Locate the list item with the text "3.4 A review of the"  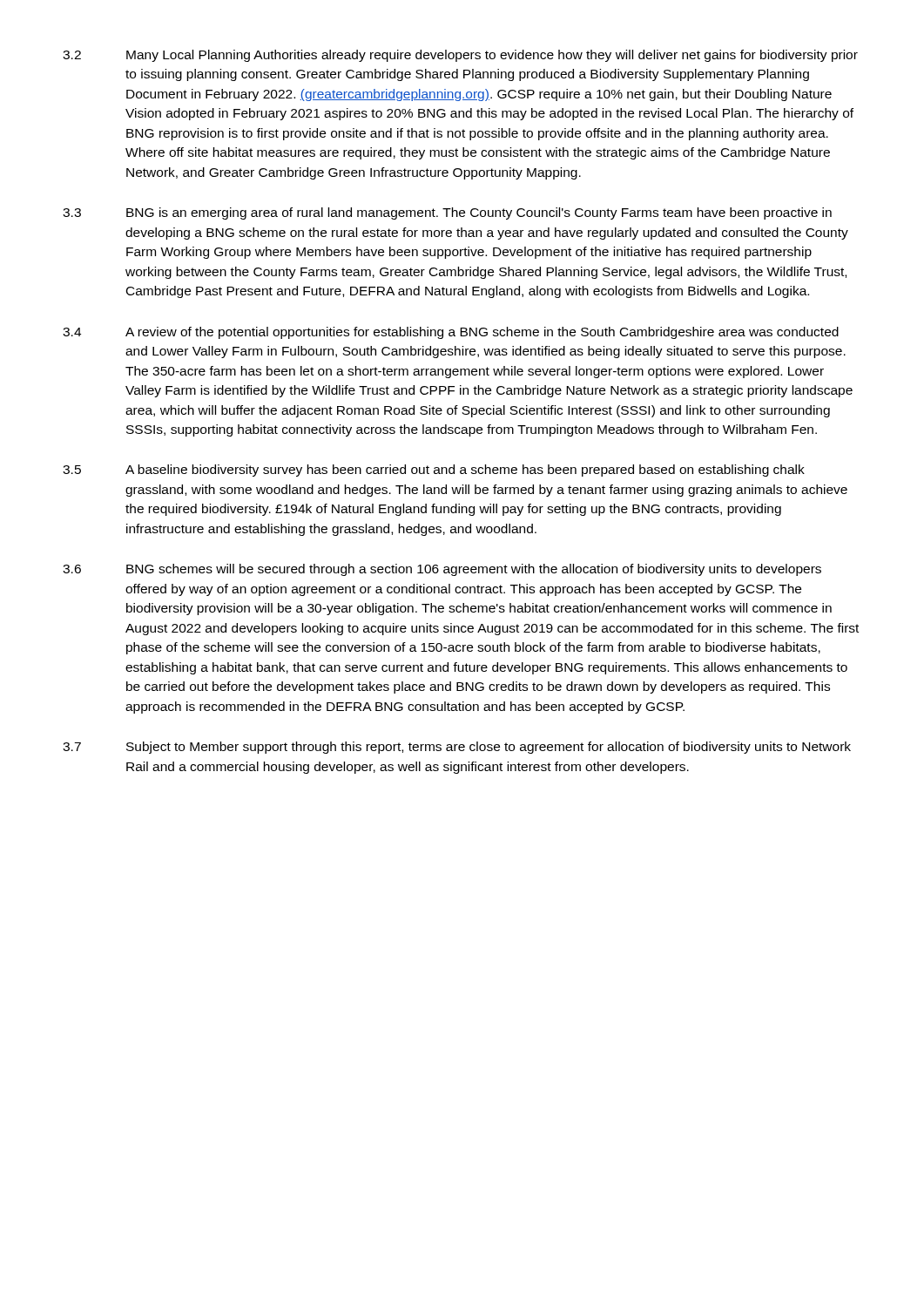[x=462, y=381]
